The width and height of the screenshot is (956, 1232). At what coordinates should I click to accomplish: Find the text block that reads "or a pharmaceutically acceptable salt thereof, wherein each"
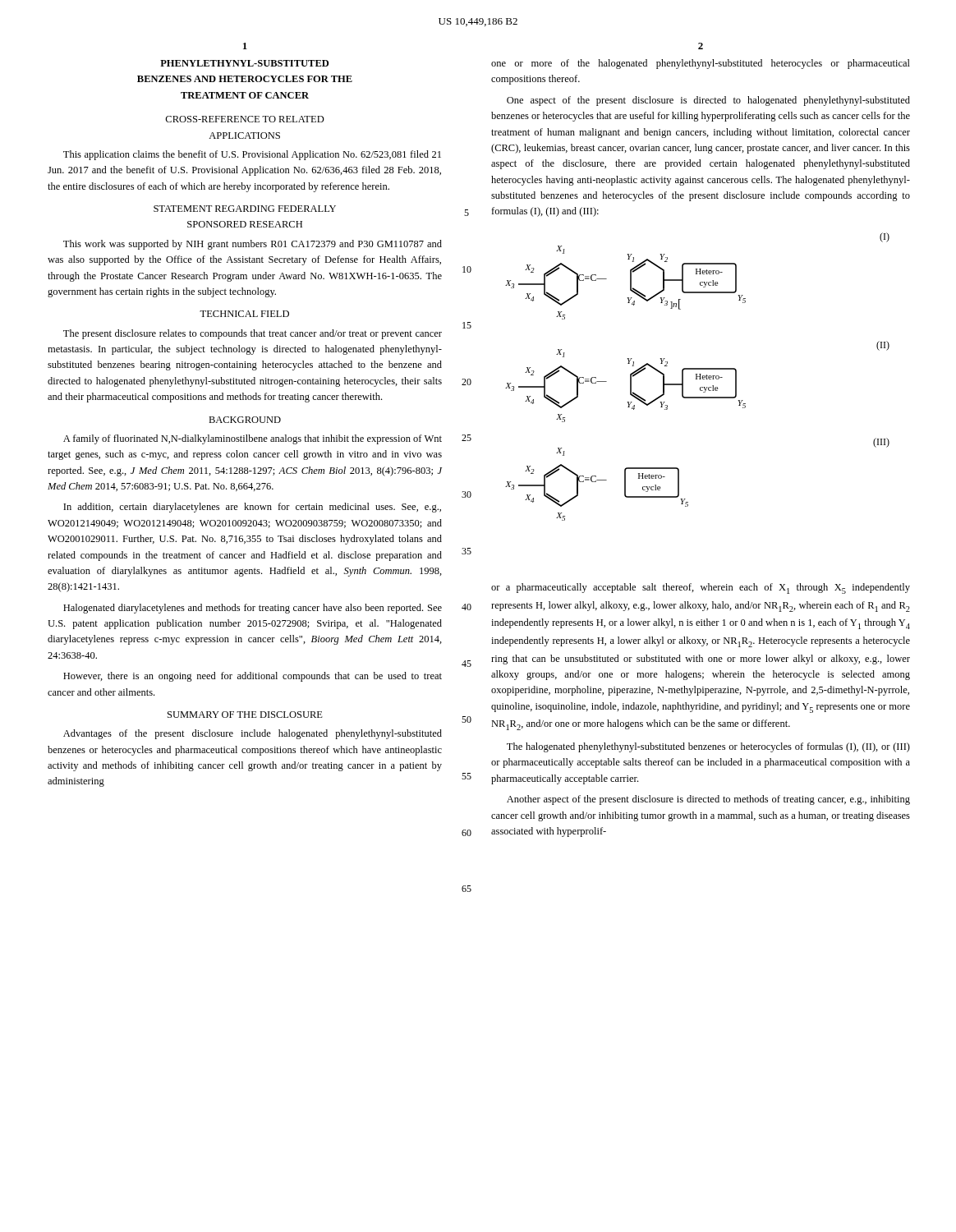(x=701, y=657)
